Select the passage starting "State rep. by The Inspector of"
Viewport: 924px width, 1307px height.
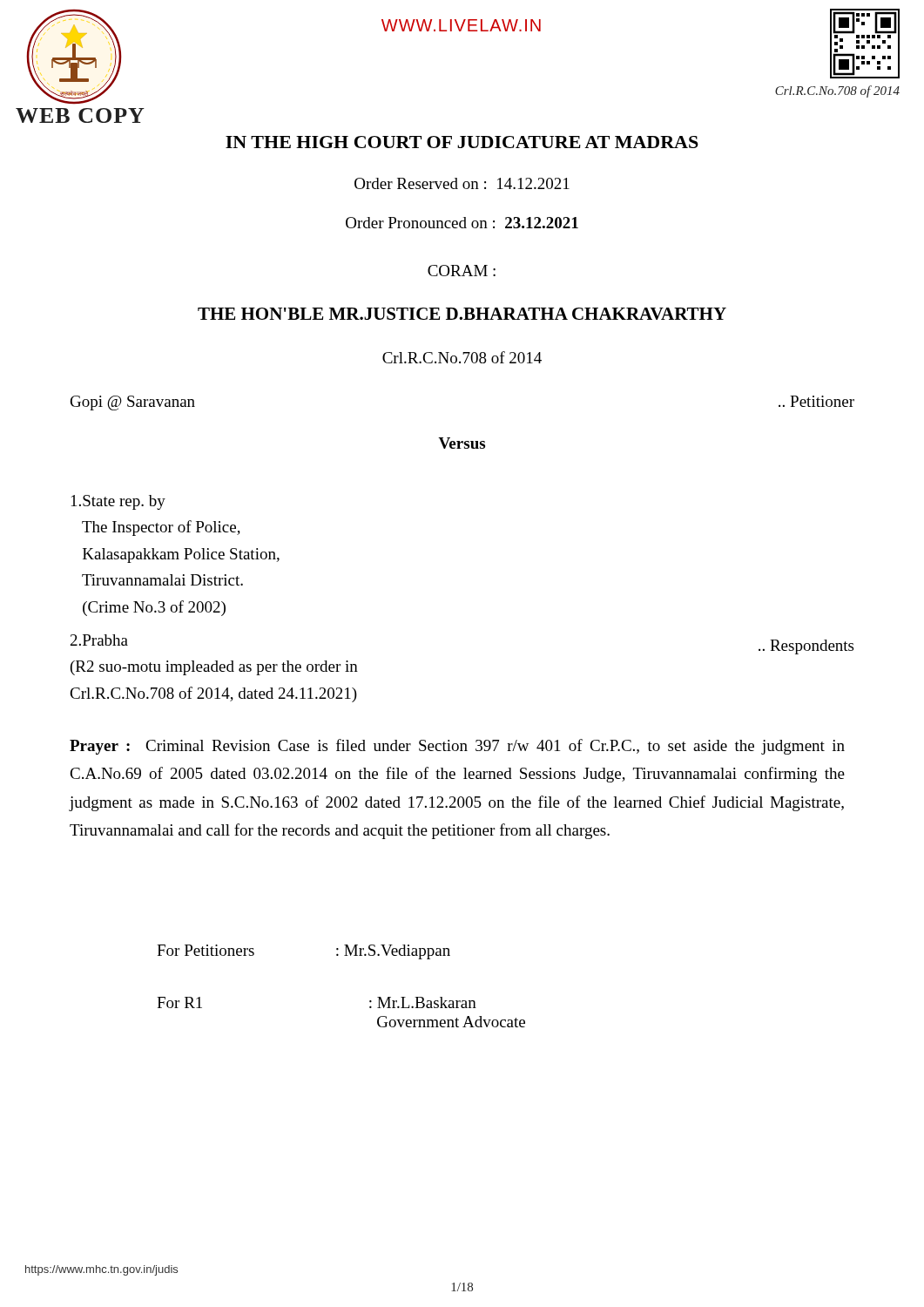175,554
